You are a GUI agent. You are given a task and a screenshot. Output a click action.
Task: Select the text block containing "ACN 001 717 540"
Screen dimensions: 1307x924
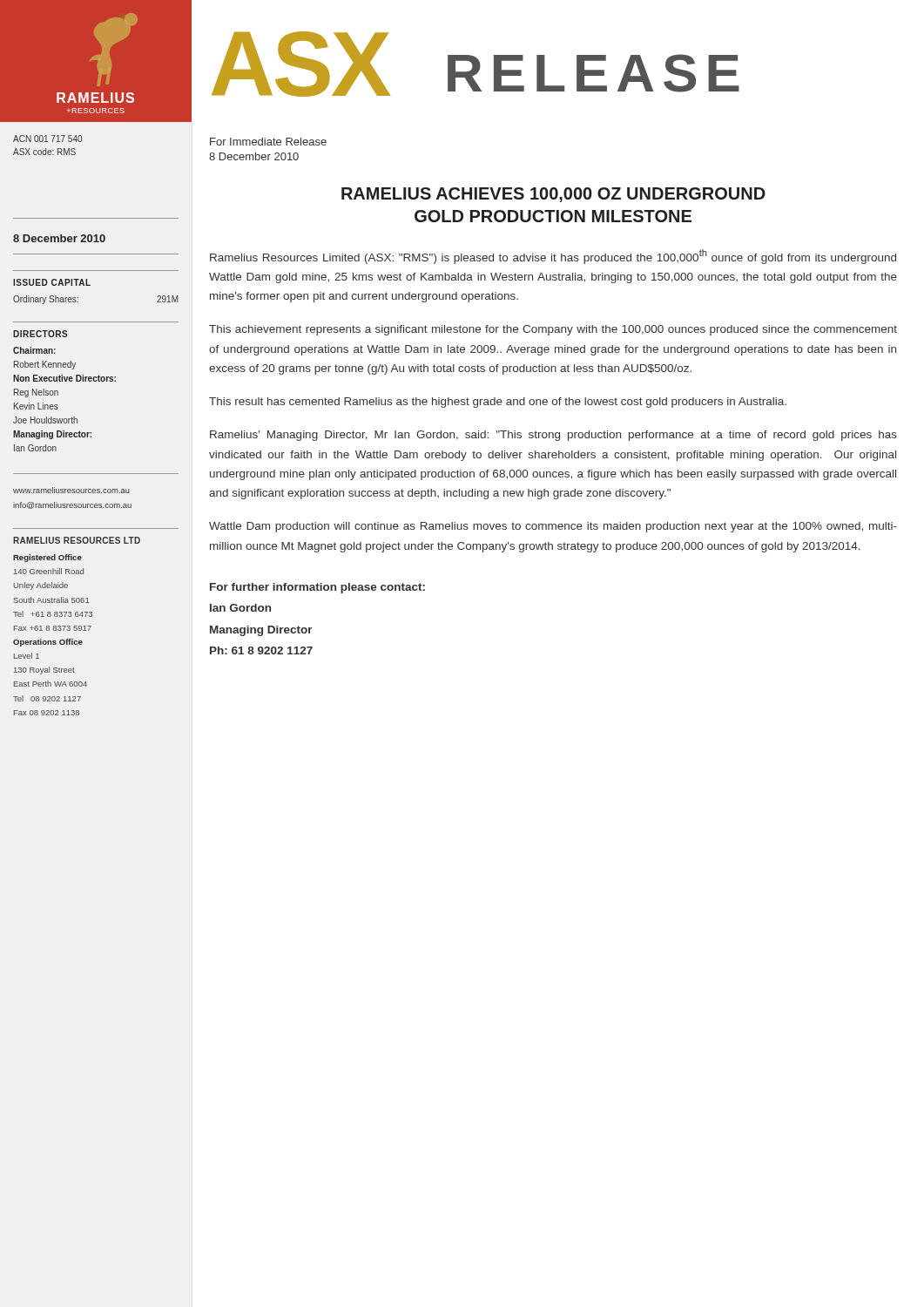tap(48, 146)
